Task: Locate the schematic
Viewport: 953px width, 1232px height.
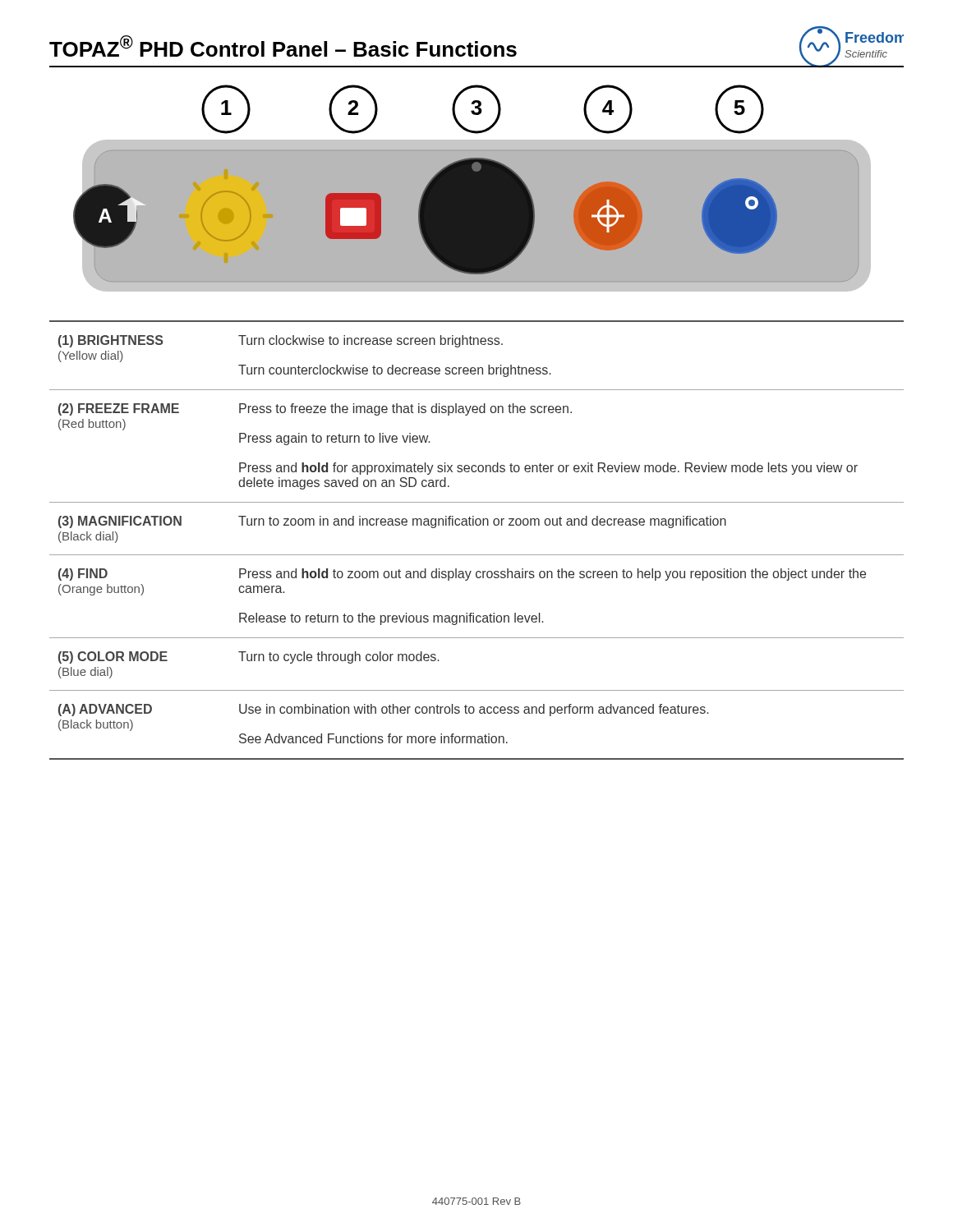Action: point(476,189)
